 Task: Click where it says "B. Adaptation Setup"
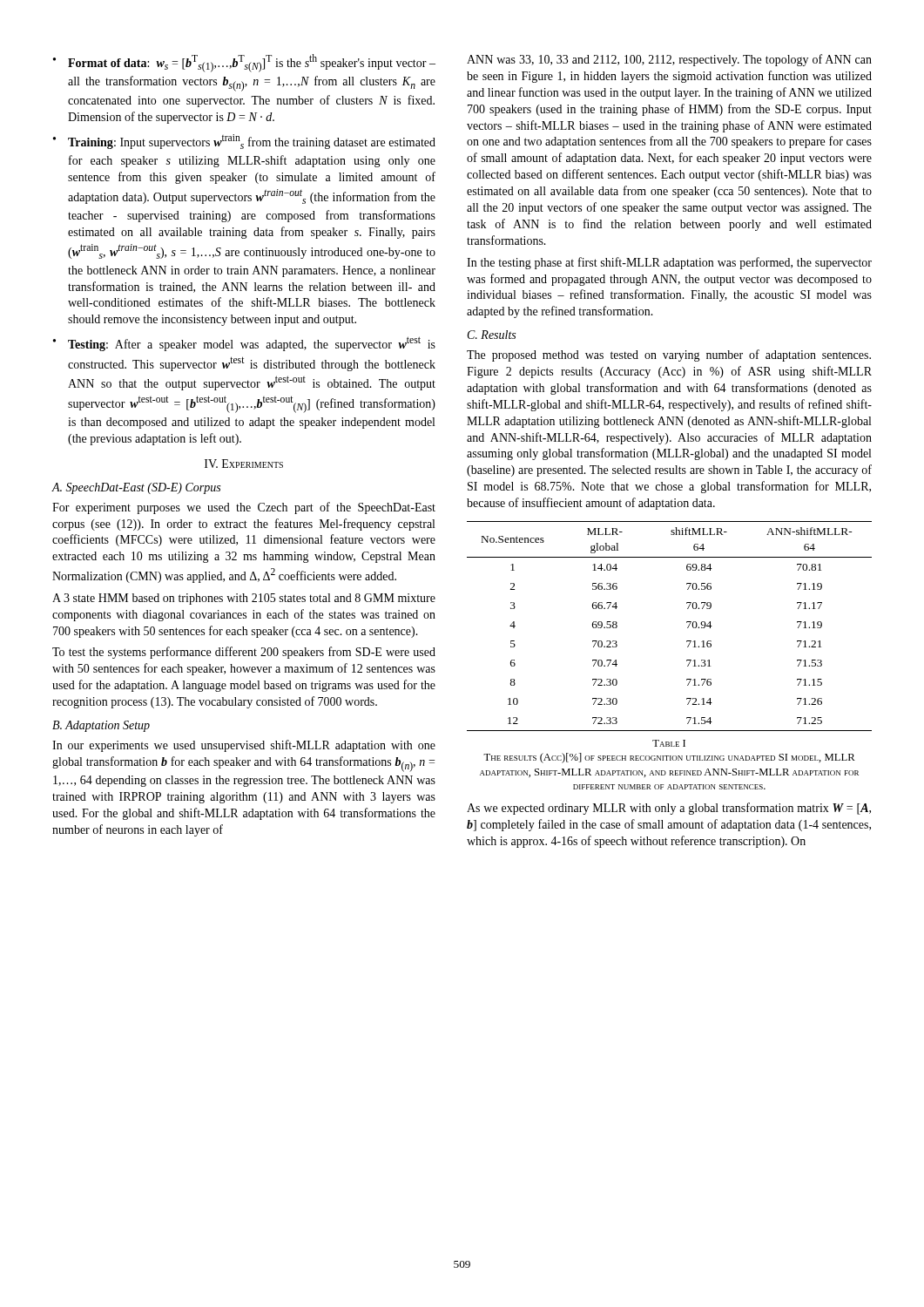click(x=101, y=725)
